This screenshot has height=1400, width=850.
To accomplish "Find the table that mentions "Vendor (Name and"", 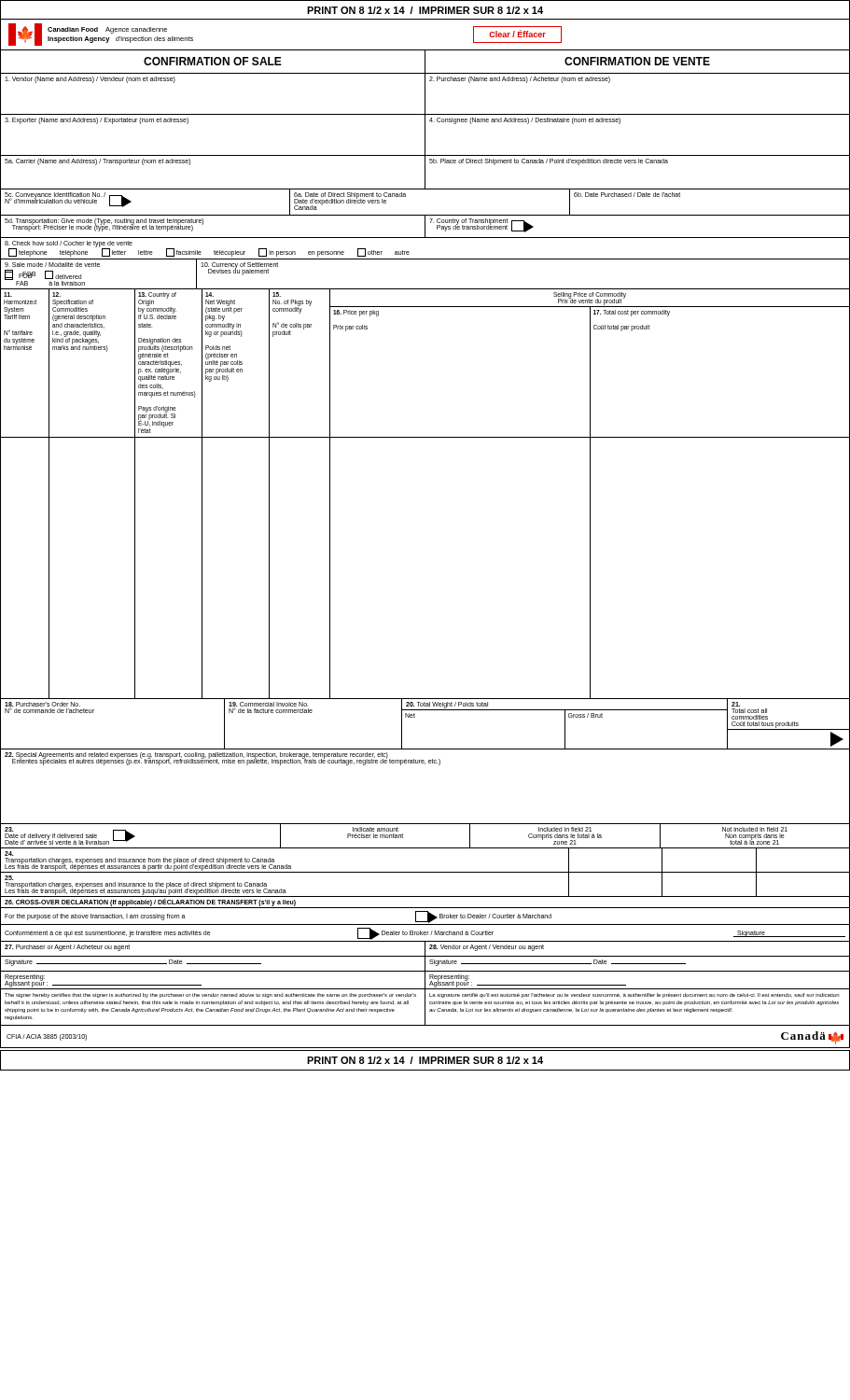I will click(425, 94).
